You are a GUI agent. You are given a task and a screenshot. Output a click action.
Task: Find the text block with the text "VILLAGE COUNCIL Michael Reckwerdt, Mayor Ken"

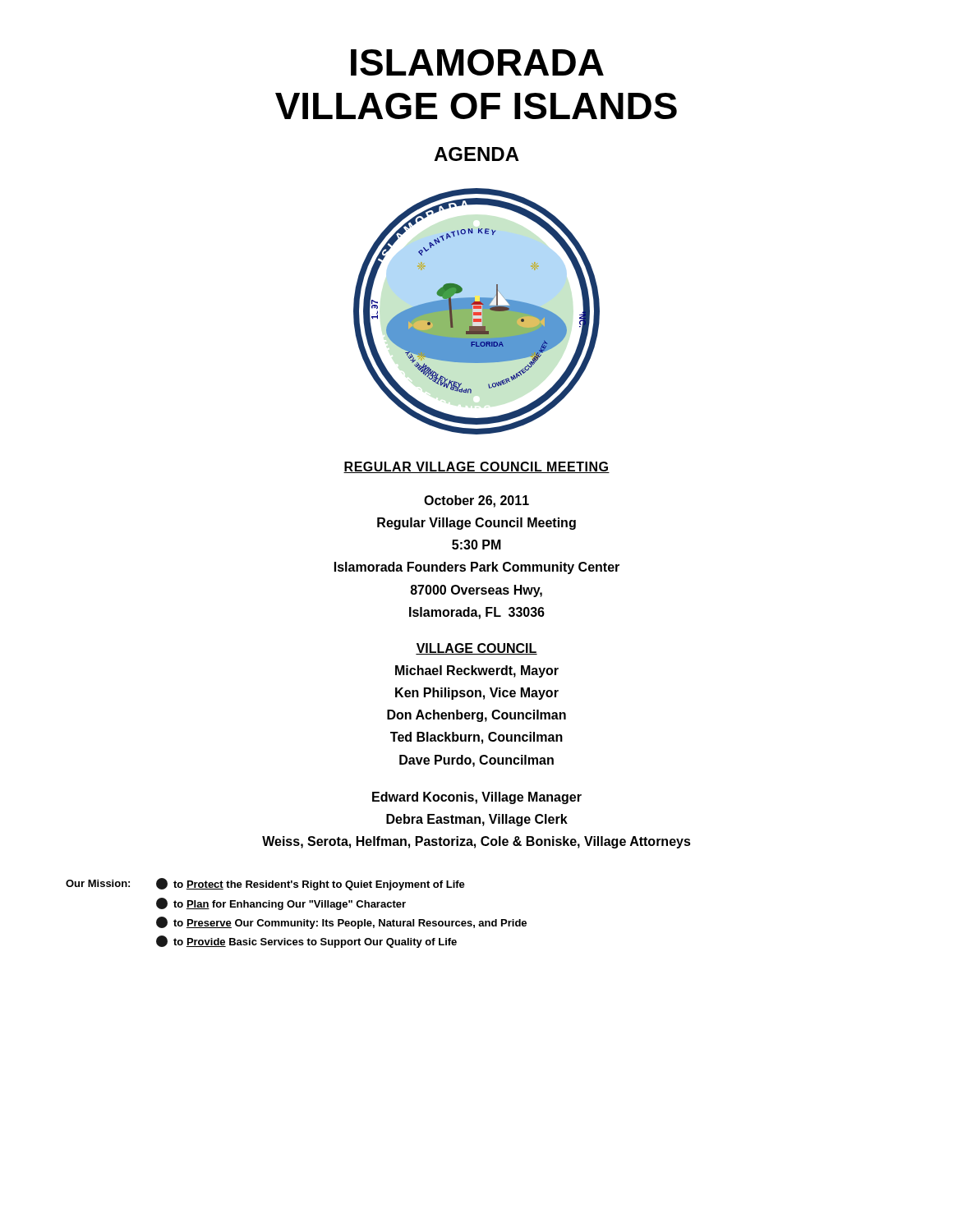(476, 706)
